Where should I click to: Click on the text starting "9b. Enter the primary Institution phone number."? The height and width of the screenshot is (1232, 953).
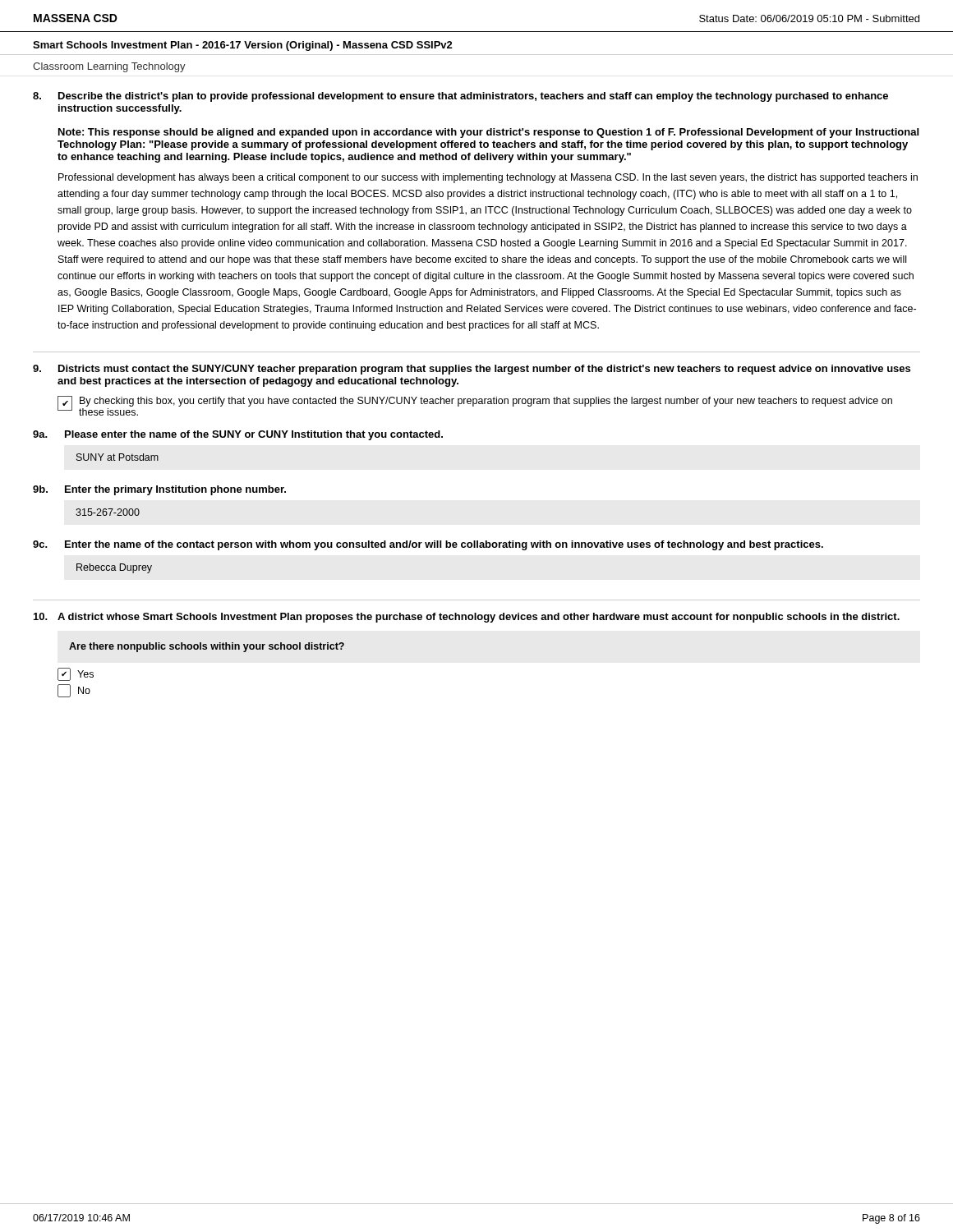pyautogui.click(x=159, y=490)
